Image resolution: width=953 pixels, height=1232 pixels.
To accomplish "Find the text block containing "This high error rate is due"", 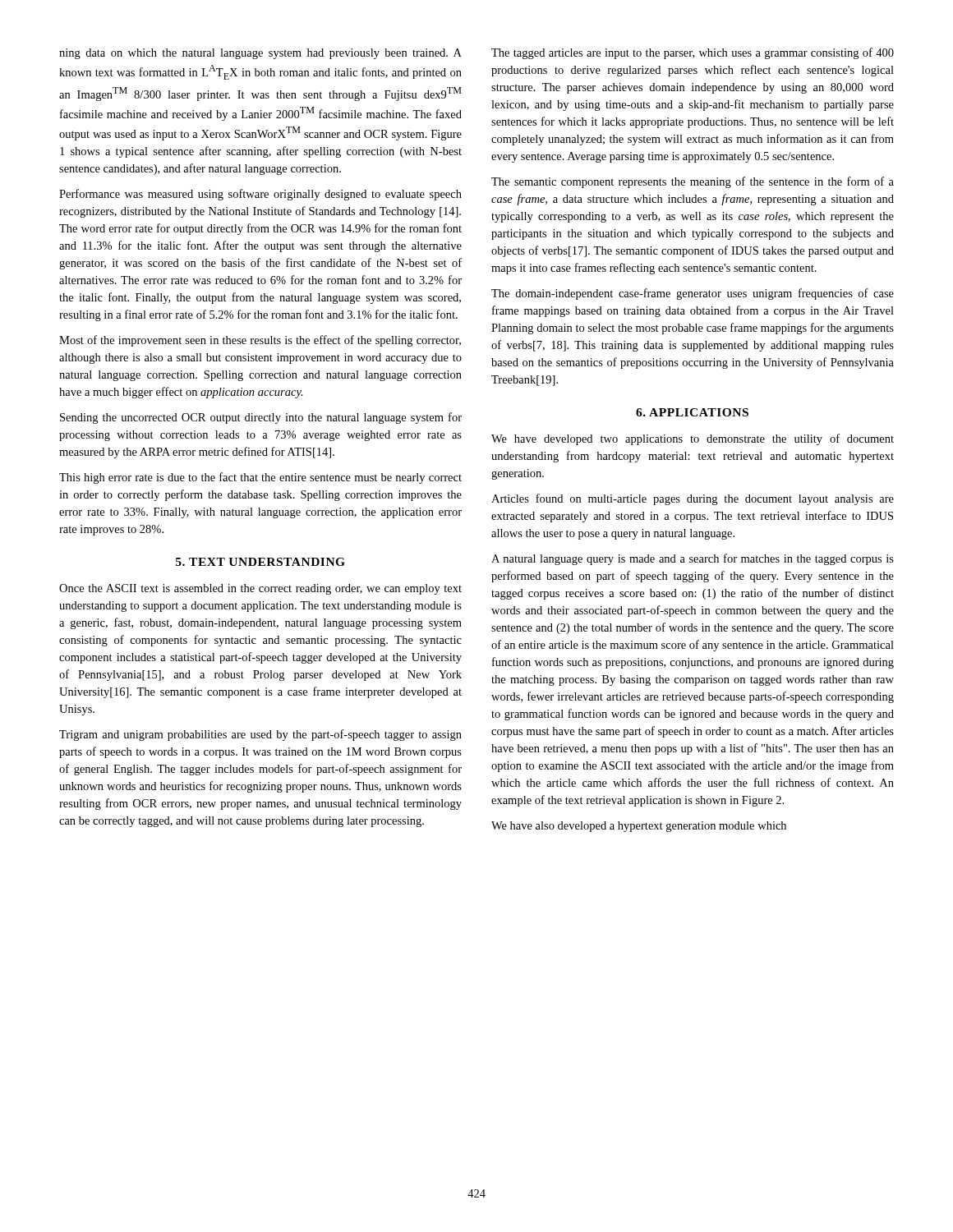I will (260, 504).
